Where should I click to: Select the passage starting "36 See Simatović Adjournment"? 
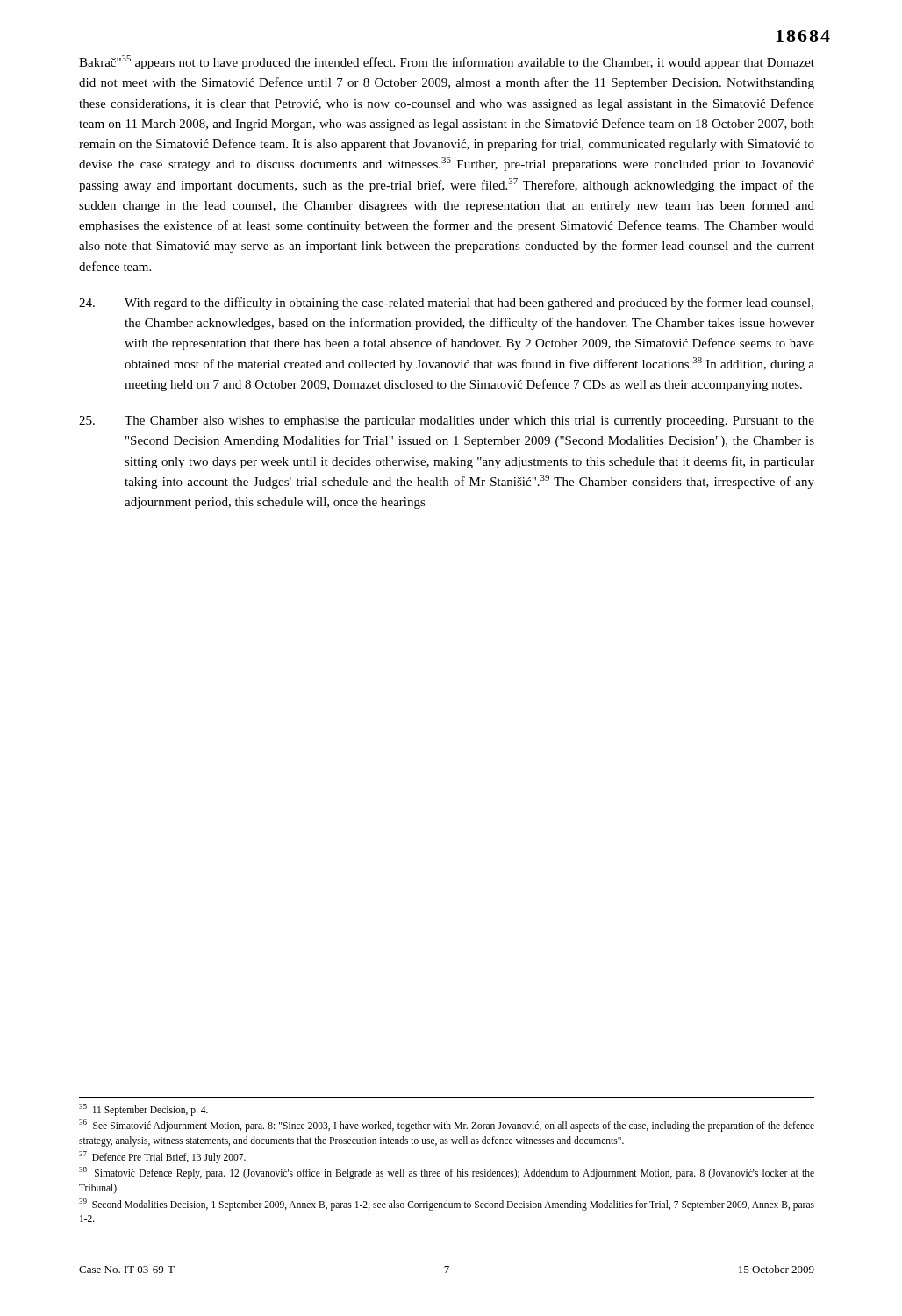tap(447, 1132)
